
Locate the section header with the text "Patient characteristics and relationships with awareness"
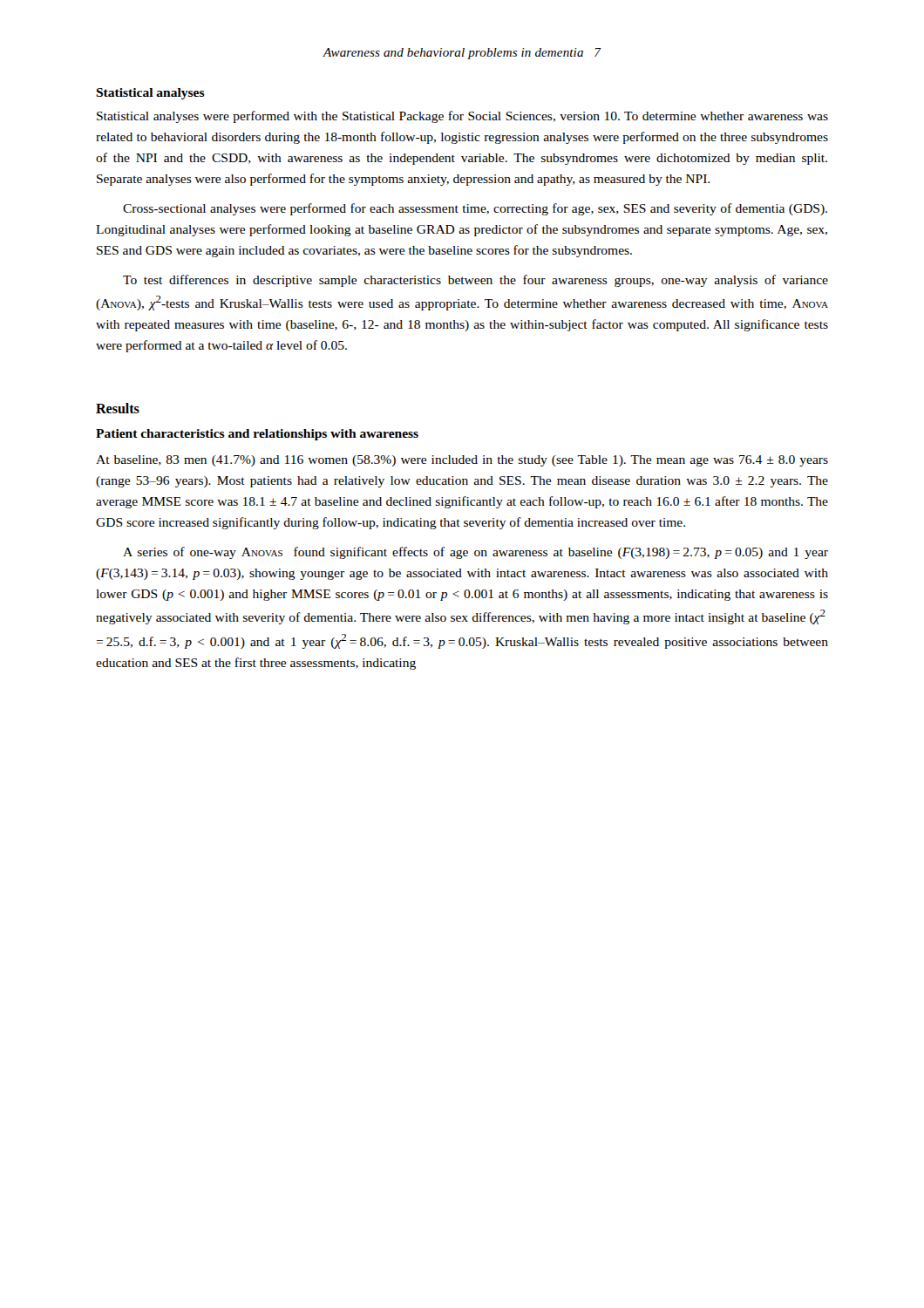point(257,433)
